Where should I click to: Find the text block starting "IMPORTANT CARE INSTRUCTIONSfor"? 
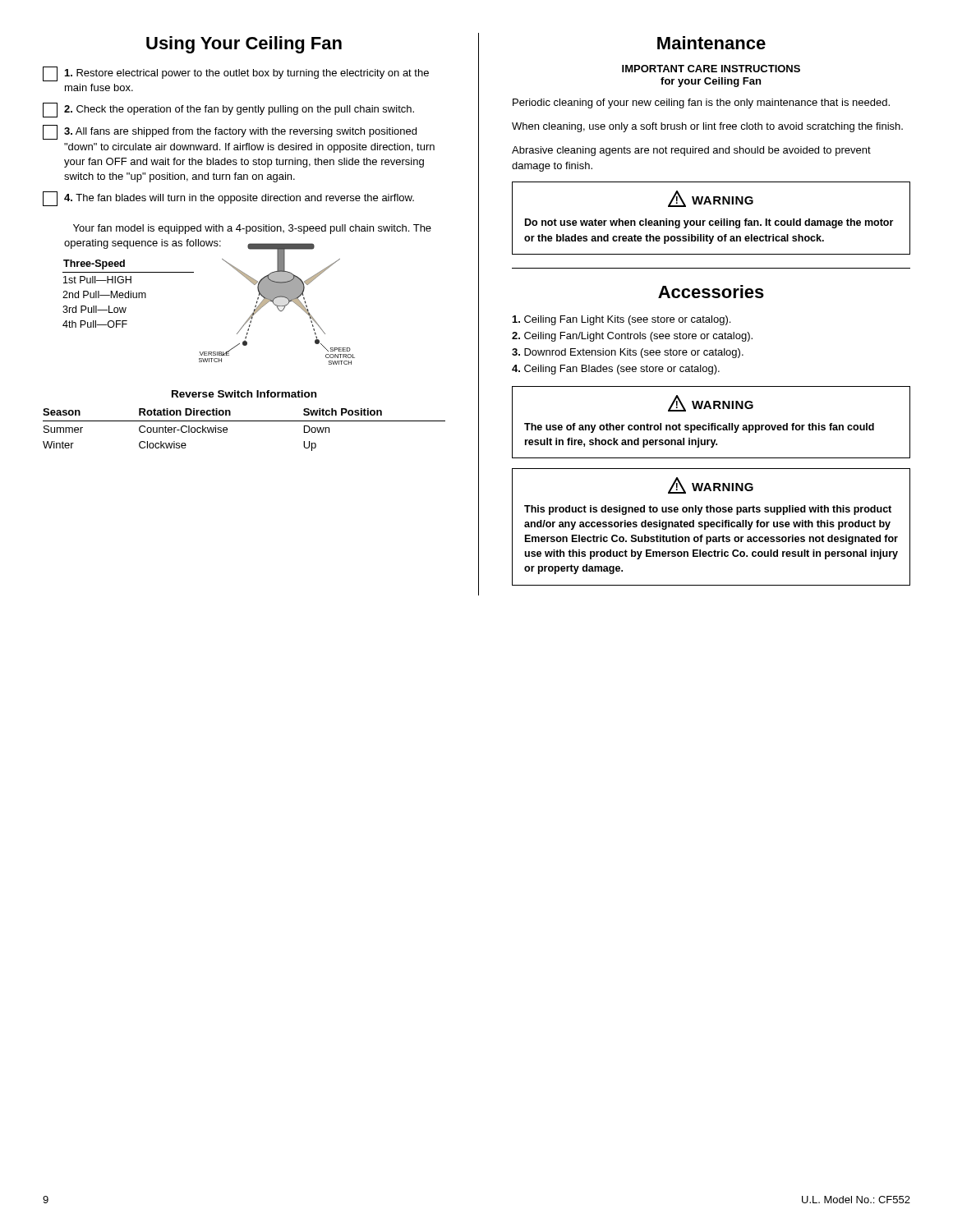click(711, 75)
